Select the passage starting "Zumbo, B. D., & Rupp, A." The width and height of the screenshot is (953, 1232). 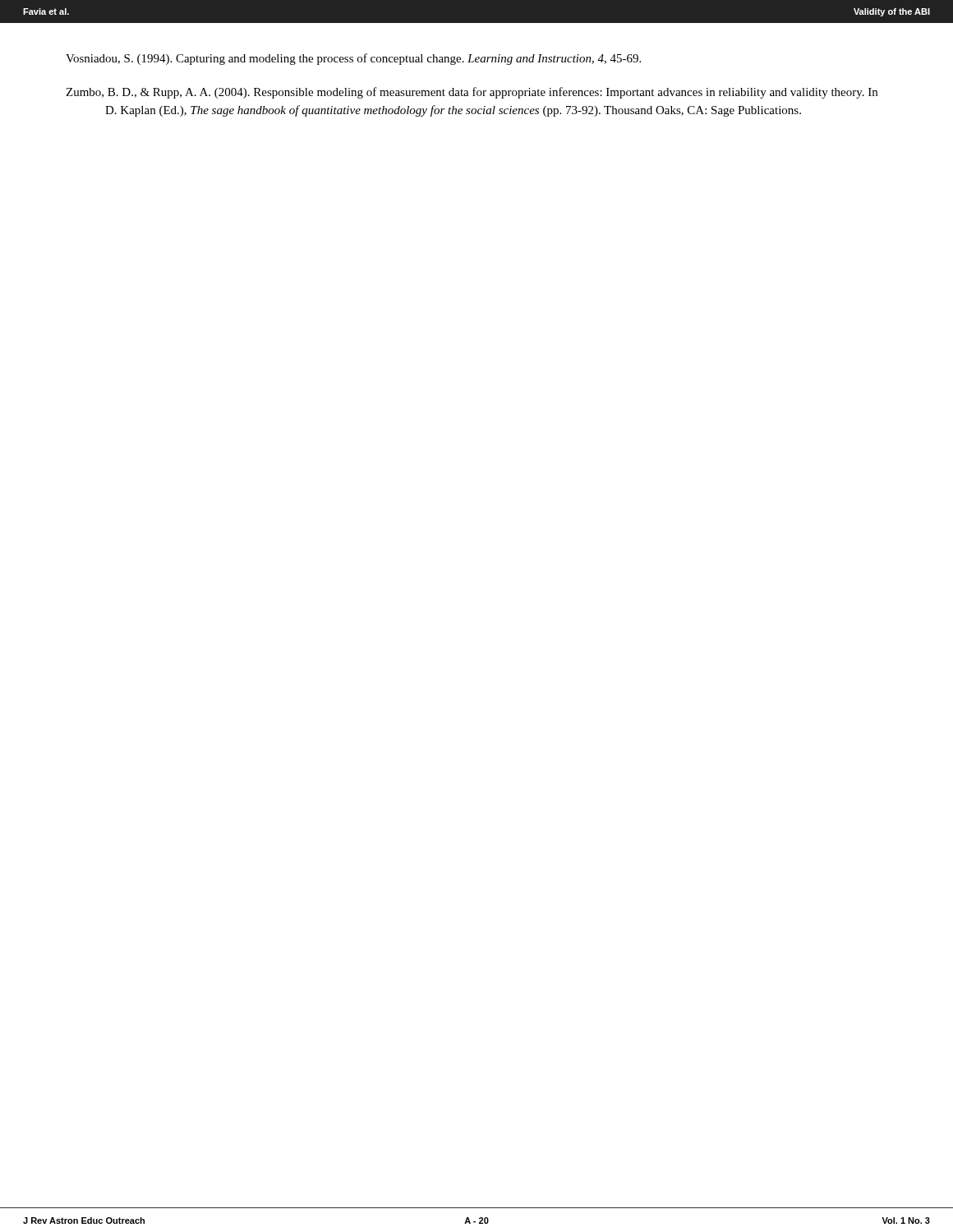476,101
